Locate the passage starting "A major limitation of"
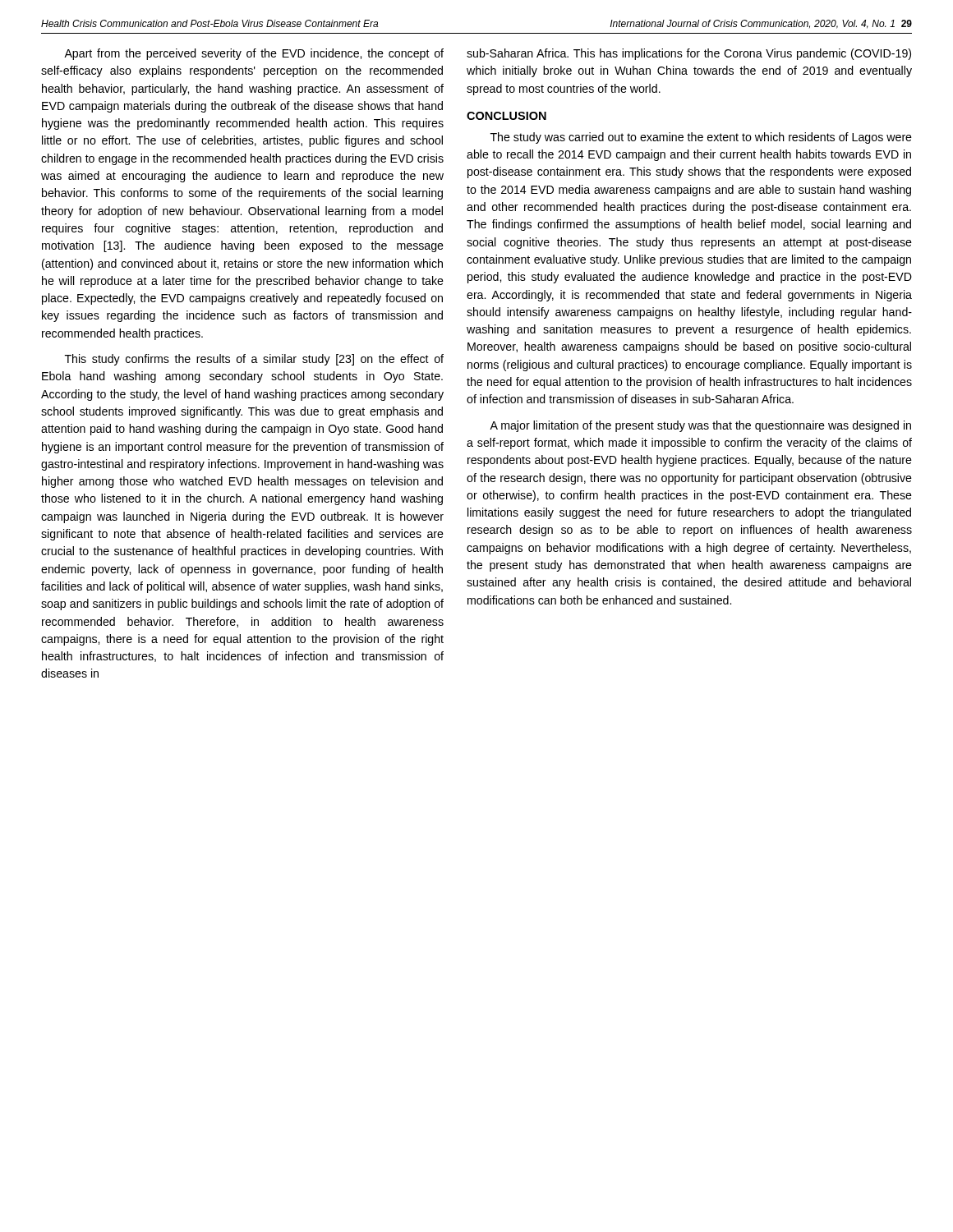The height and width of the screenshot is (1232, 953). [x=689, y=513]
